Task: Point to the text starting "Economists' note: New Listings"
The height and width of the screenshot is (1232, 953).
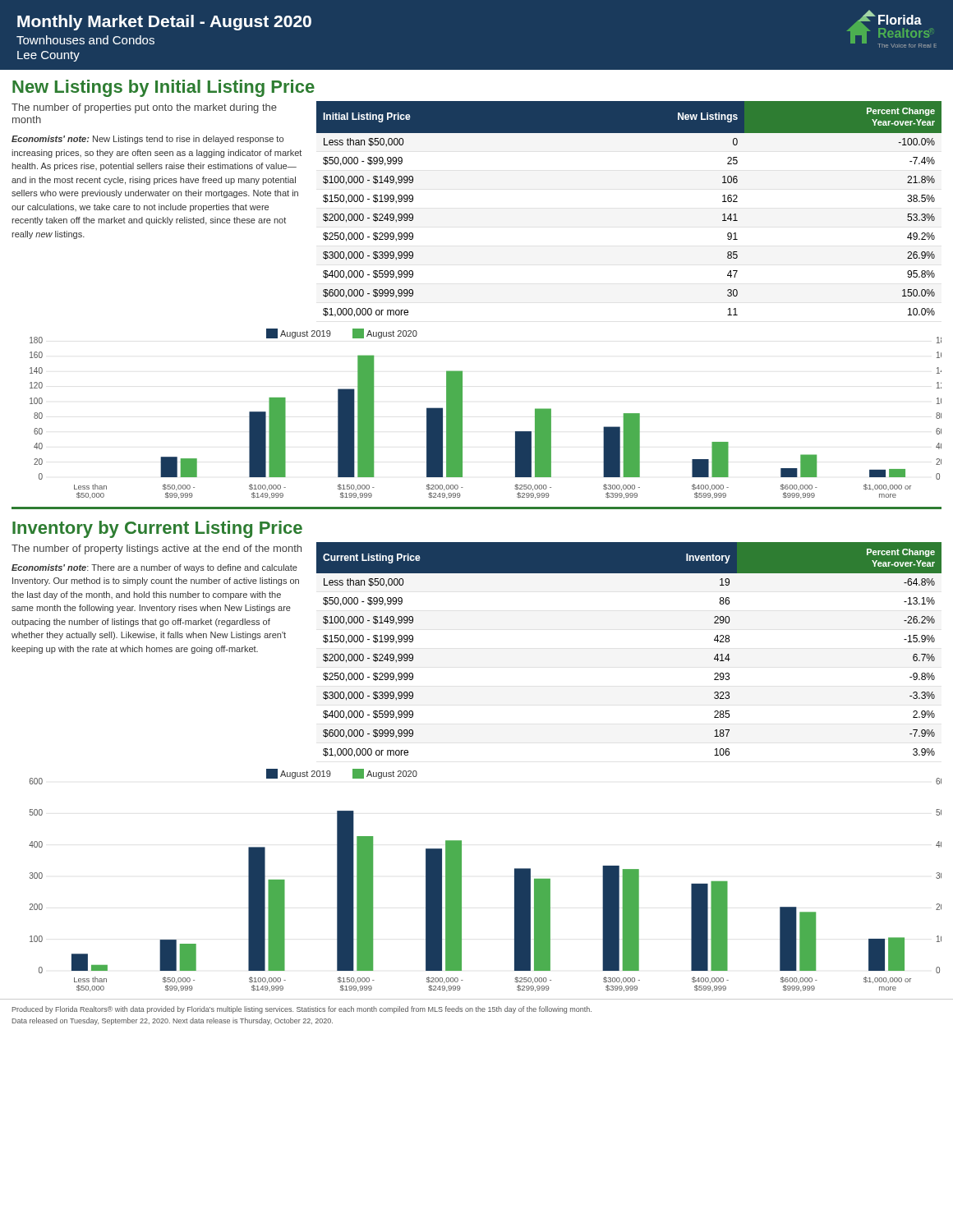Action: (157, 186)
